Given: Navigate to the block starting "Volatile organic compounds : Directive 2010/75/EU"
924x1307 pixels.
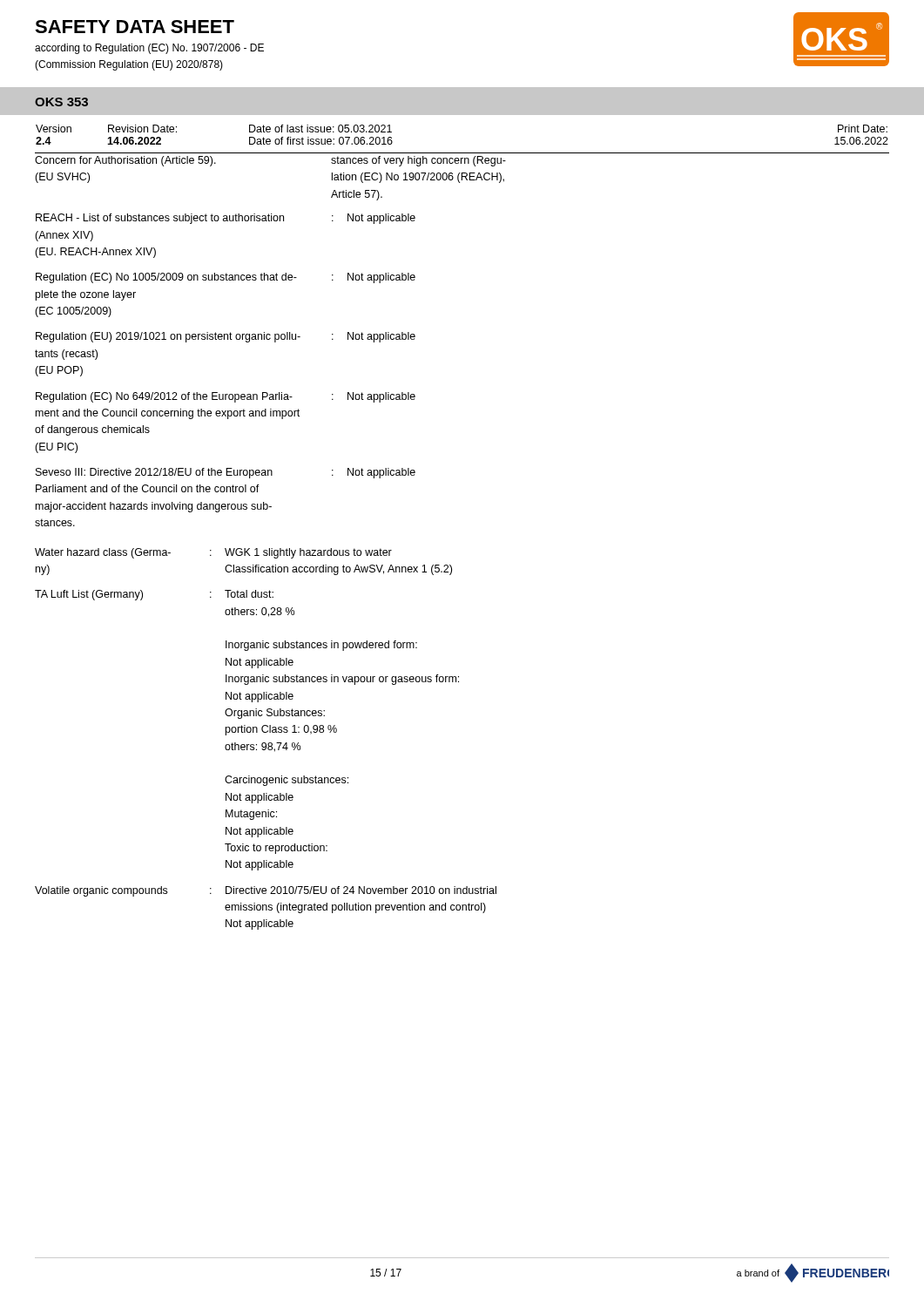Looking at the screenshot, I should [x=462, y=908].
